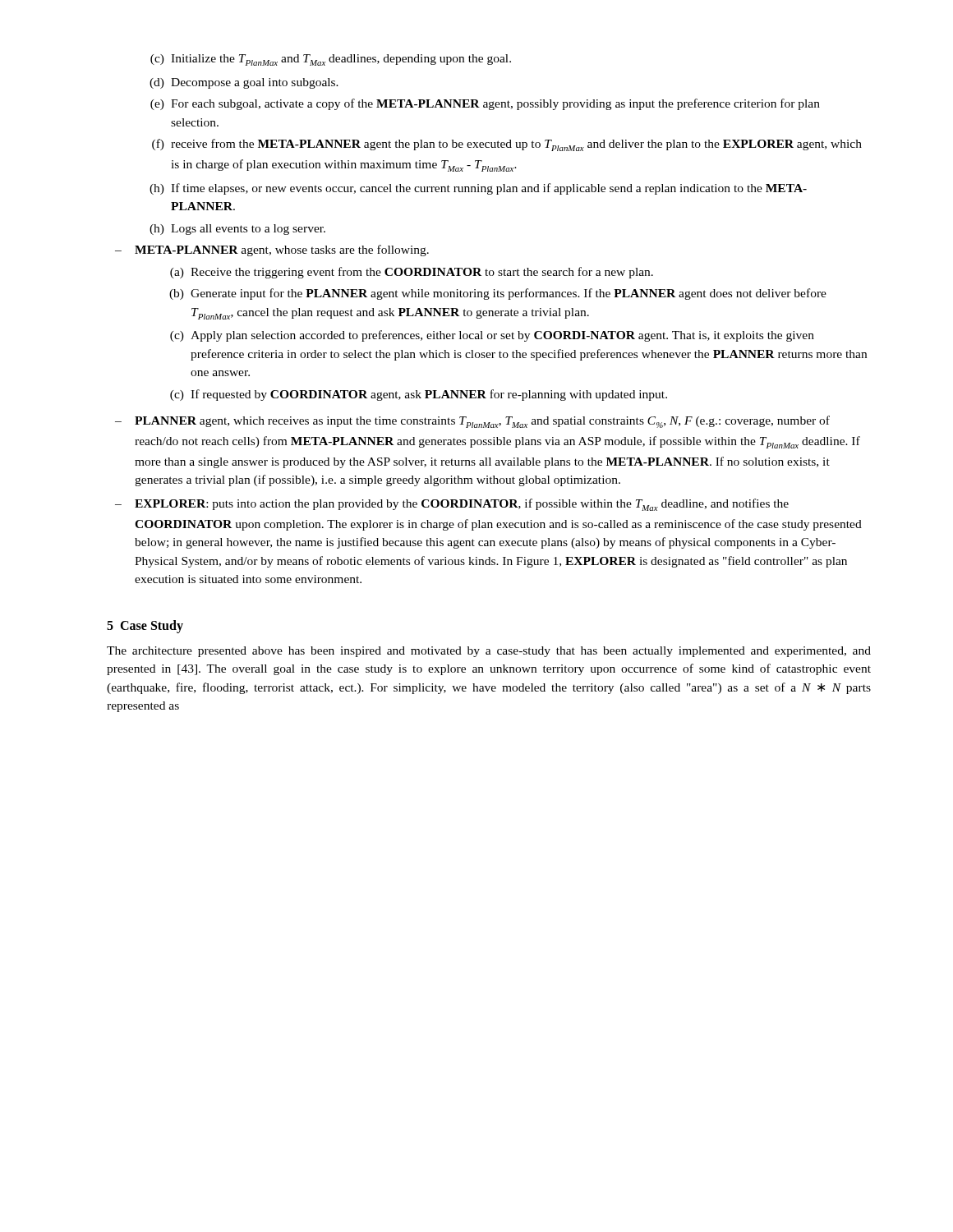Click on the block starting "(h) Logs all events to a log server."
This screenshot has width=953, height=1232.
click(237, 230)
